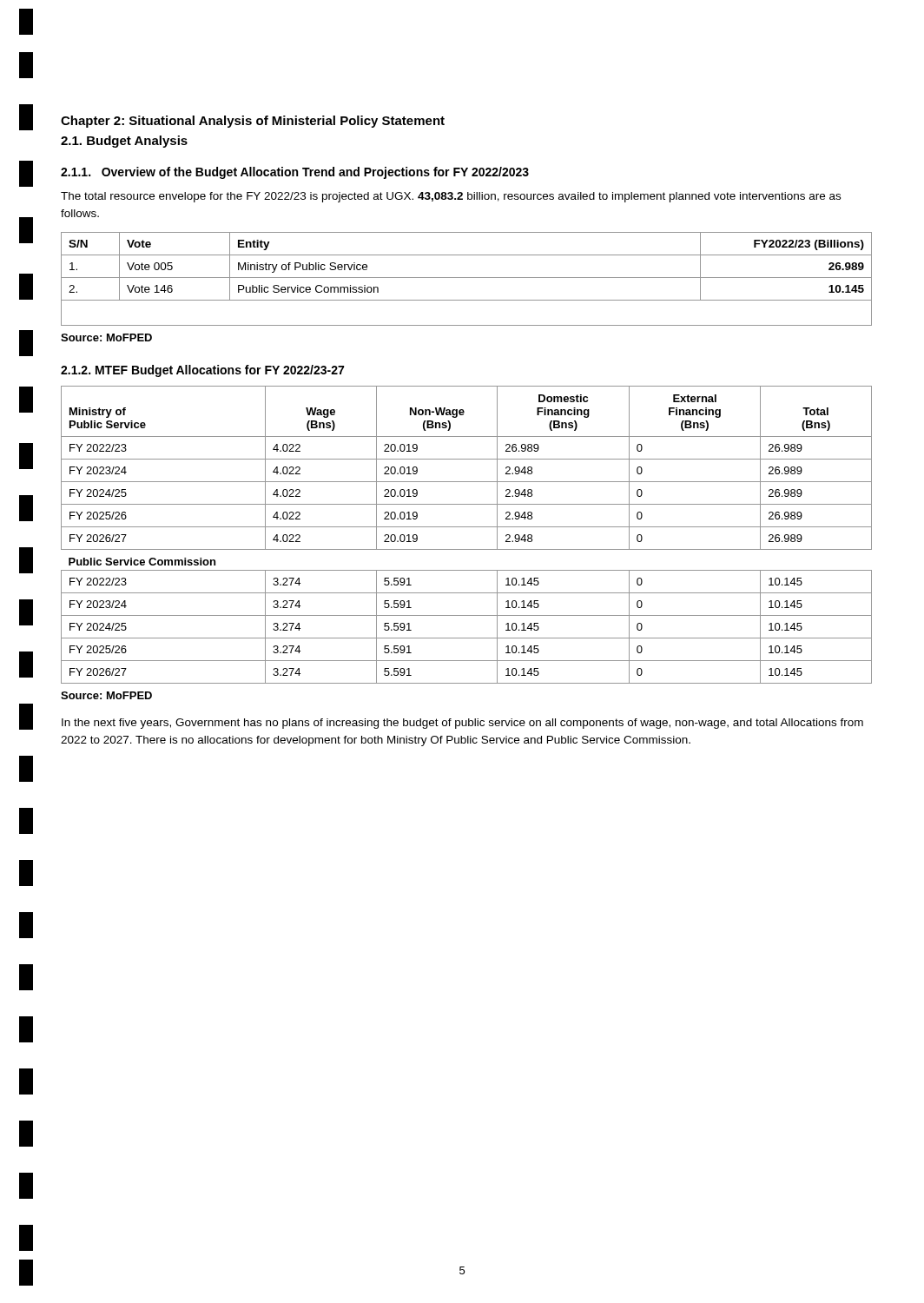Locate the section header containing "2.1.1. Overview of the Budget"
This screenshot has width=924, height=1303.
[x=295, y=172]
